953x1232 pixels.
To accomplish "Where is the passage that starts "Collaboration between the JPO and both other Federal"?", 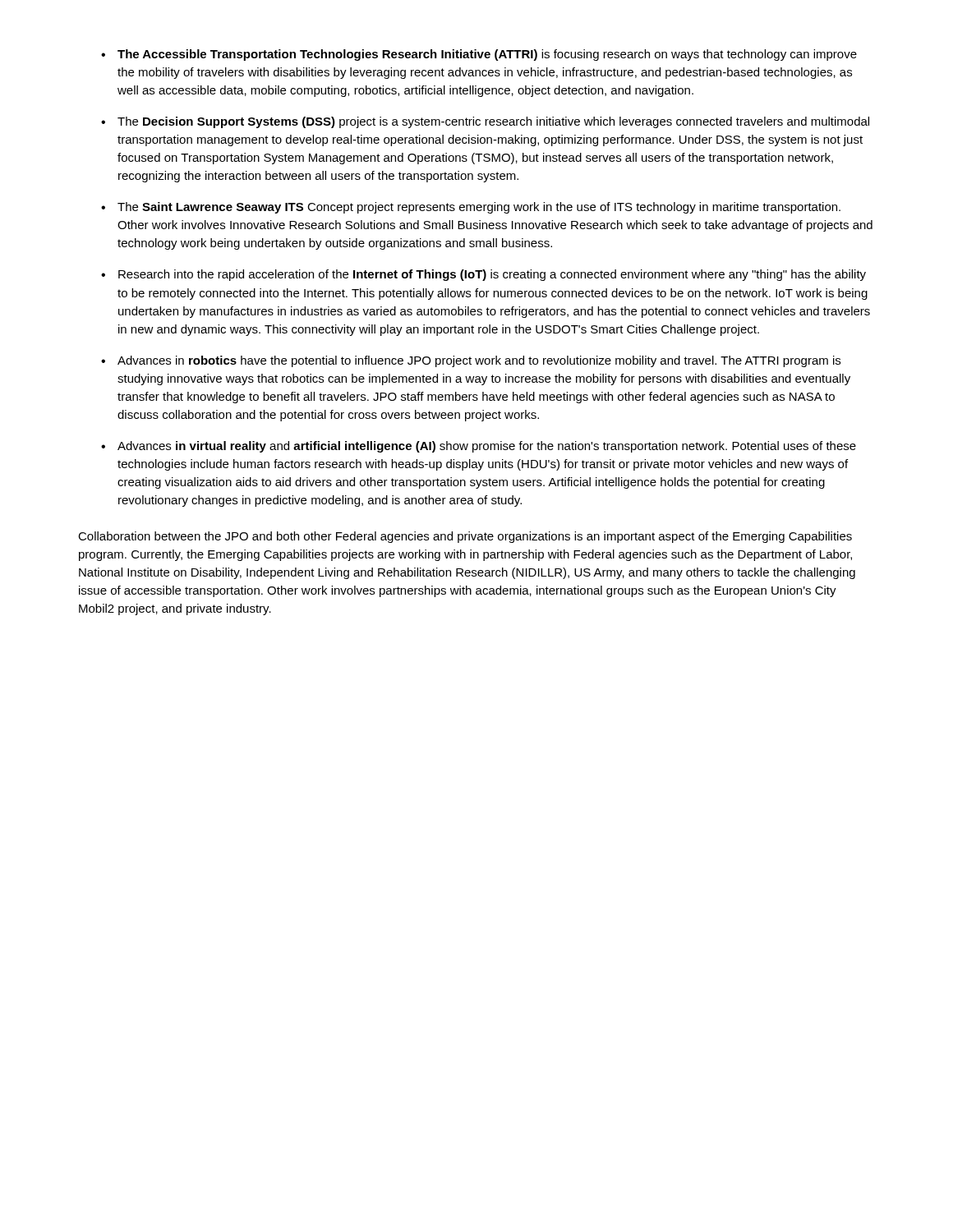I will point(476,573).
